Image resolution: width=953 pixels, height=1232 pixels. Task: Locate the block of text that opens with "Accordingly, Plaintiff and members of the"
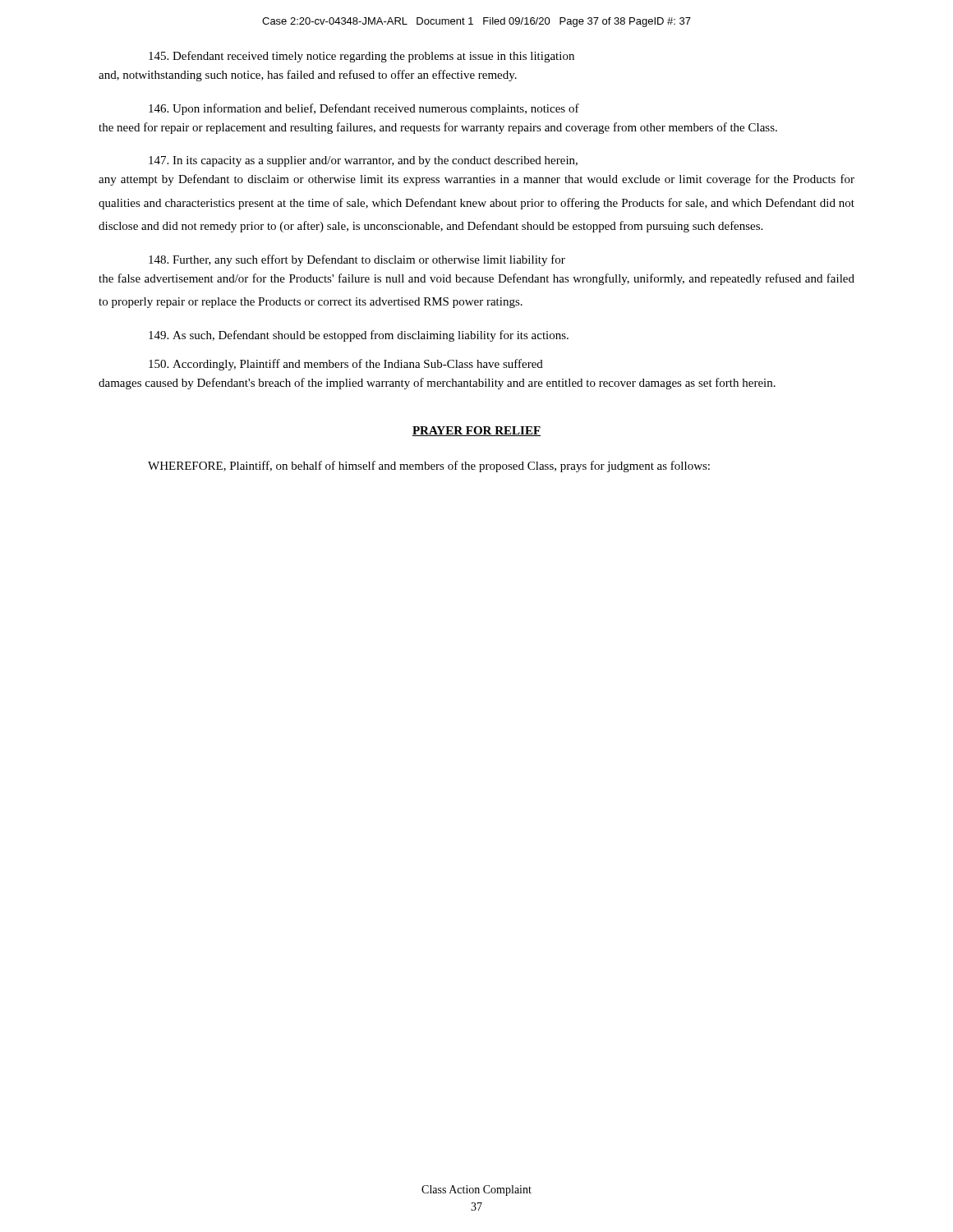[x=476, y=376]
